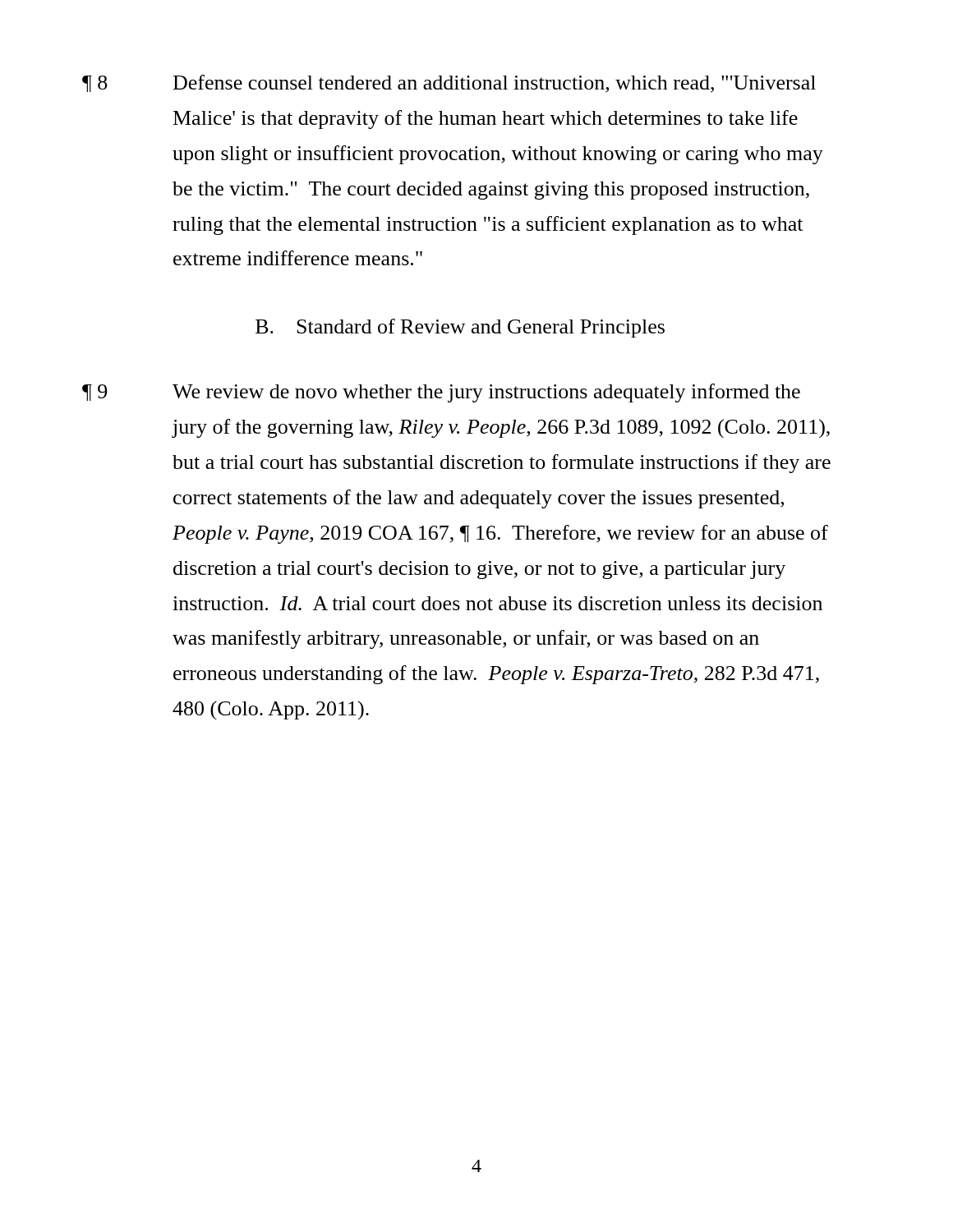Image resolution: width=953 pixels, height=1232 pixels.
Task: Navigate to the text starting "¶ 8 Defense counsel tendered an"
Action: click(x=460, y=171)
